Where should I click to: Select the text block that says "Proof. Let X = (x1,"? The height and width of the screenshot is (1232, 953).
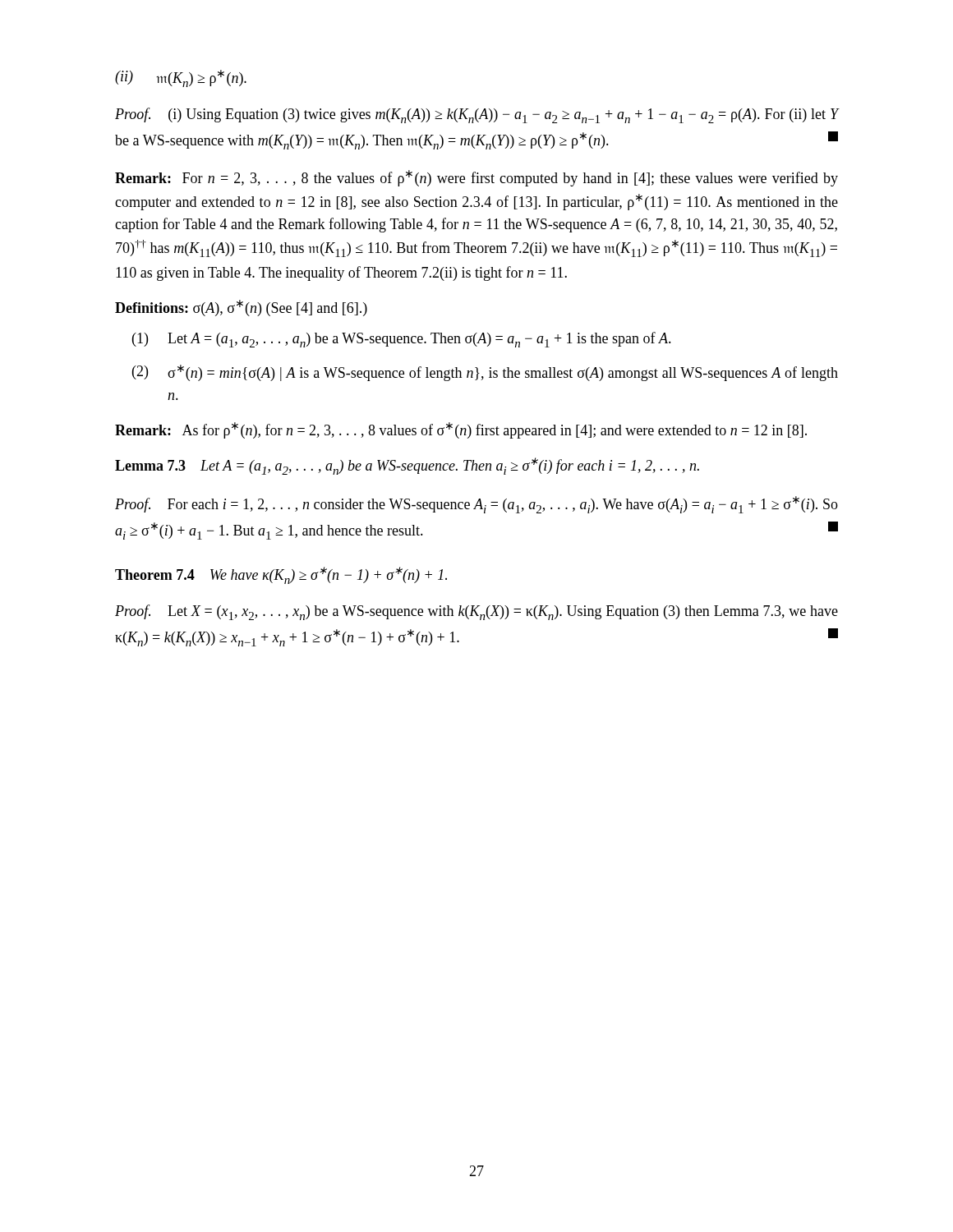pyautogui.click(x=476, y=626)
